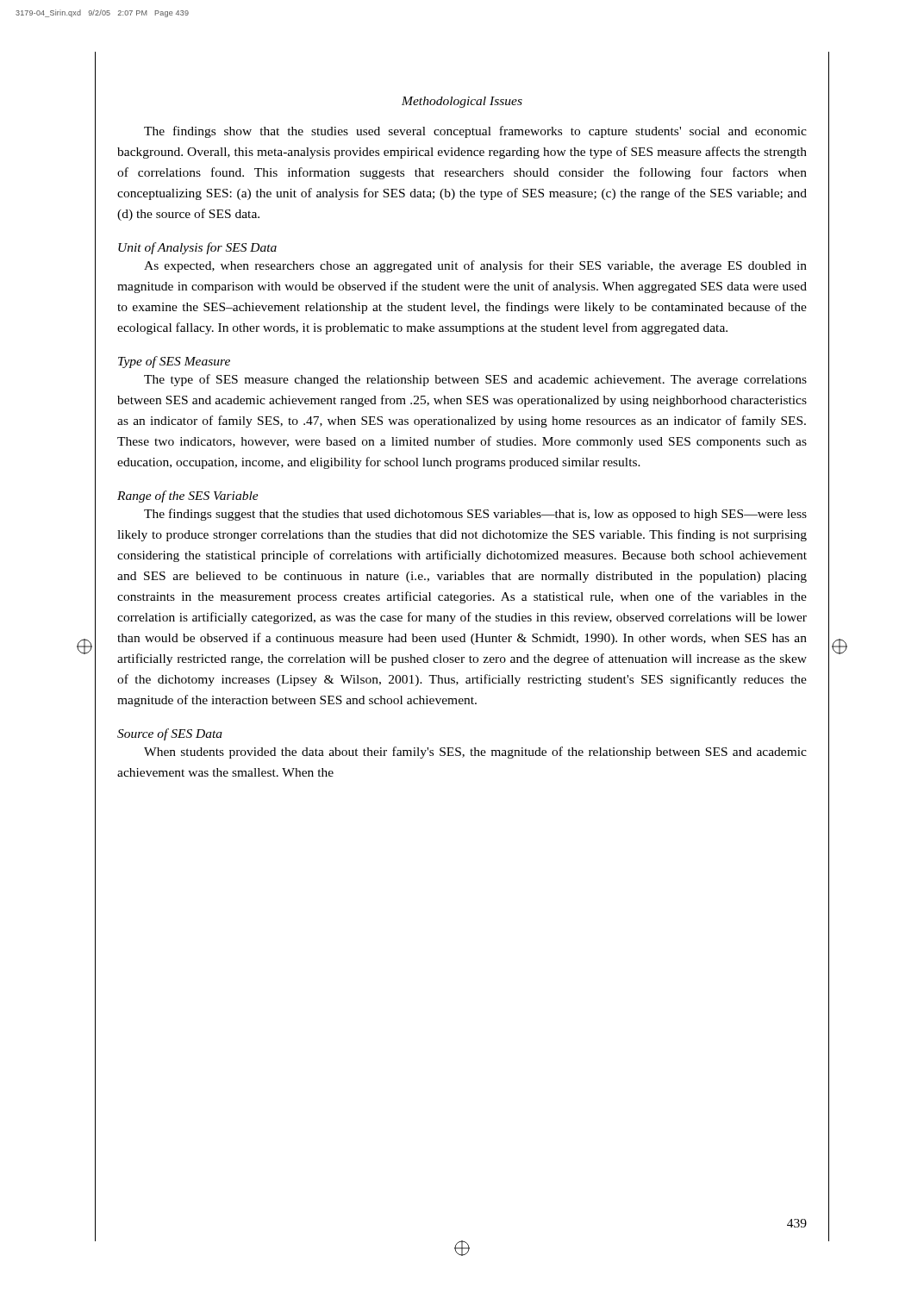The image size is (924, 1293).
Task: Find the element starting "Source of SES Data"
Action: [170, 734]
